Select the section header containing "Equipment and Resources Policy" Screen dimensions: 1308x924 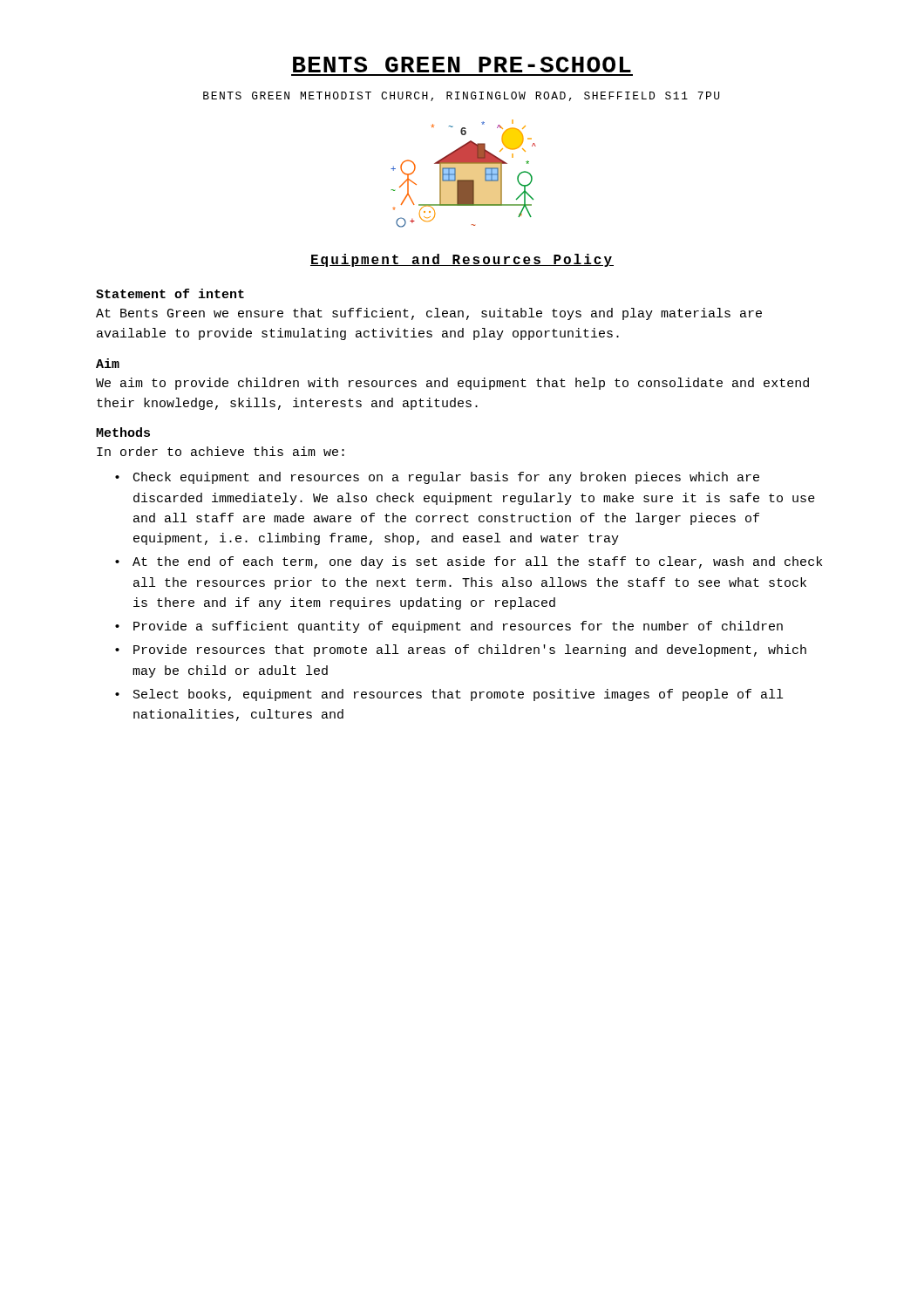coord(462,261)
